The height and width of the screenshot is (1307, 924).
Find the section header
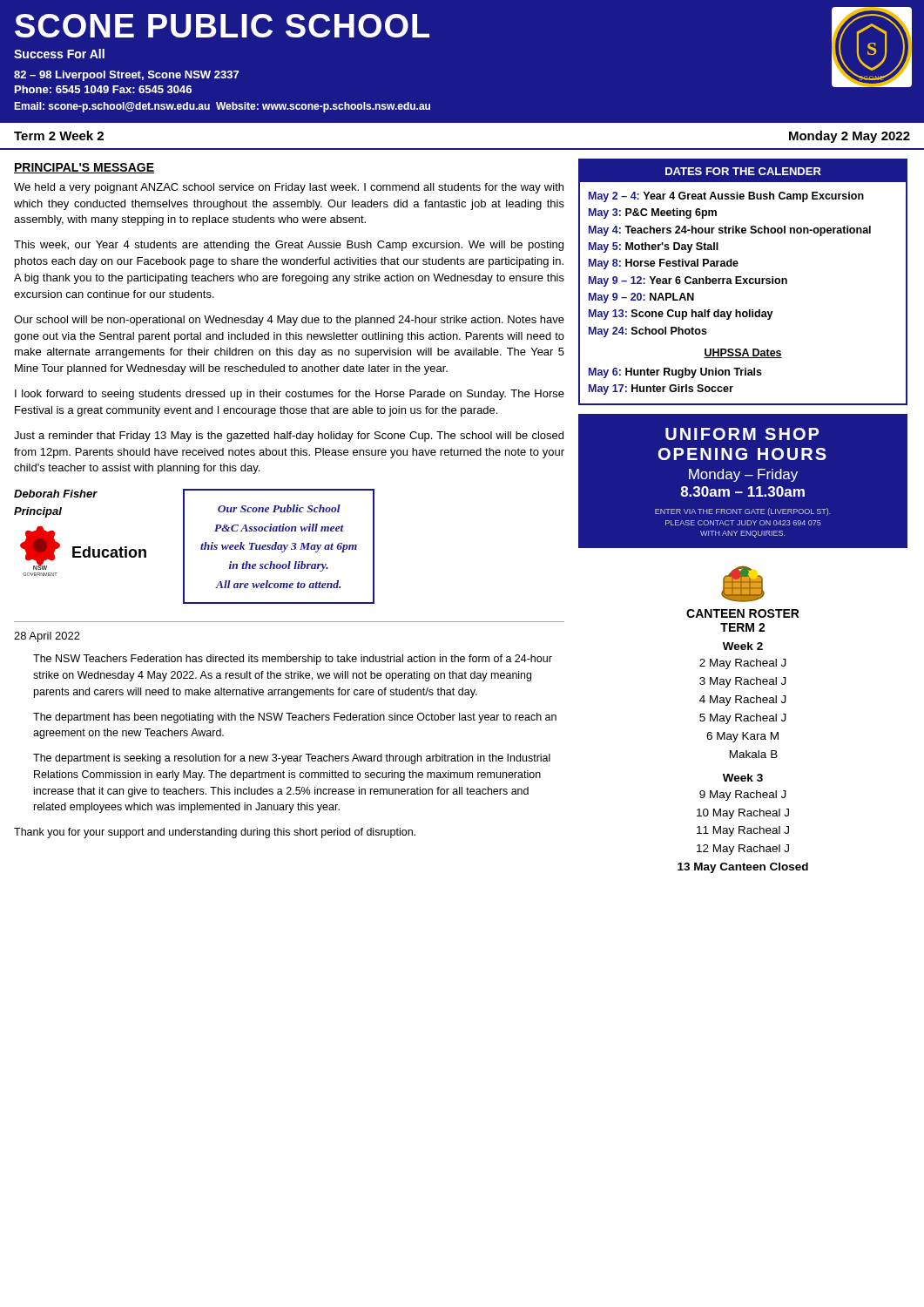[84, 167]
